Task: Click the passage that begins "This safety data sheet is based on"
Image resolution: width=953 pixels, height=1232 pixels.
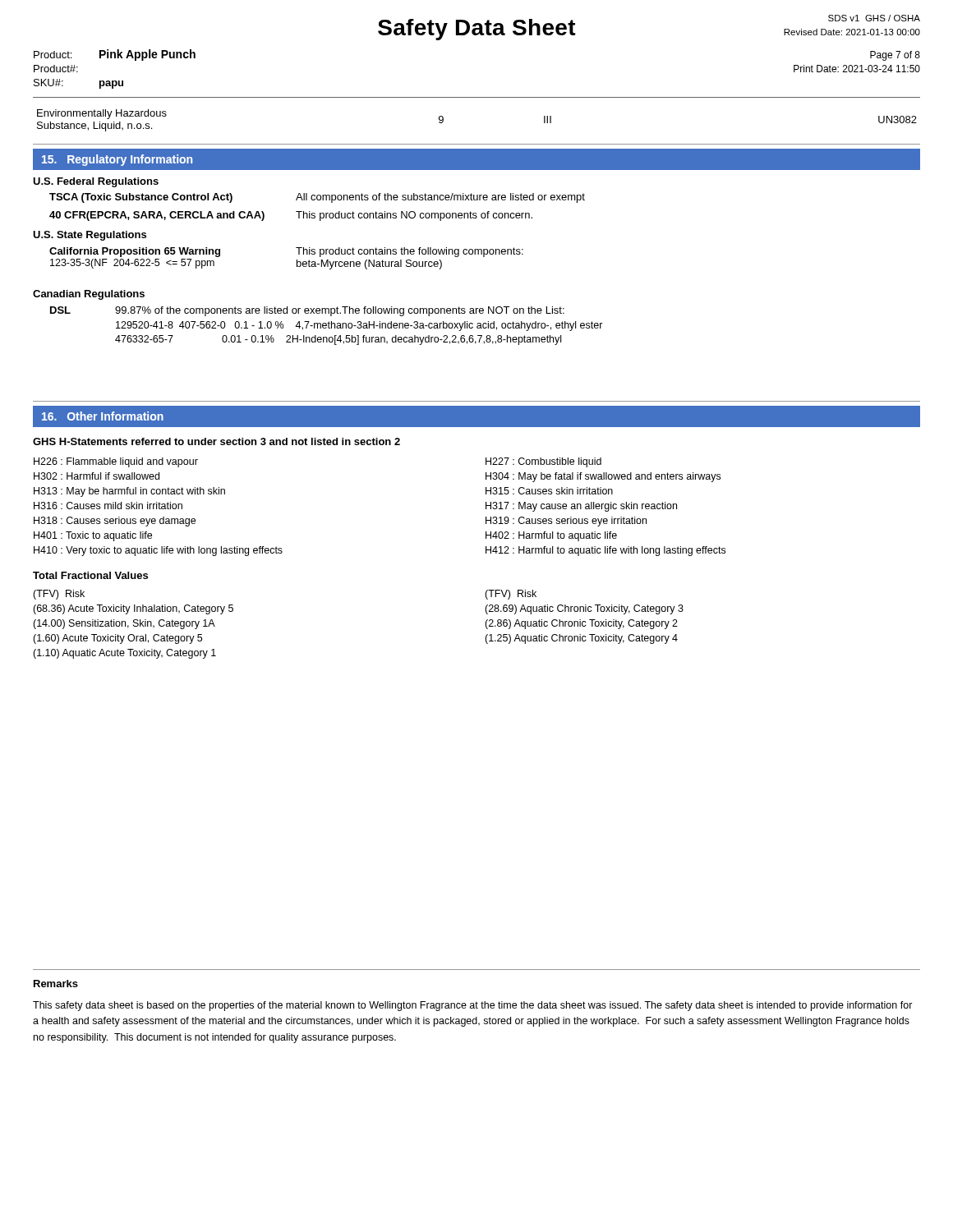Action: pos(473,1021)
